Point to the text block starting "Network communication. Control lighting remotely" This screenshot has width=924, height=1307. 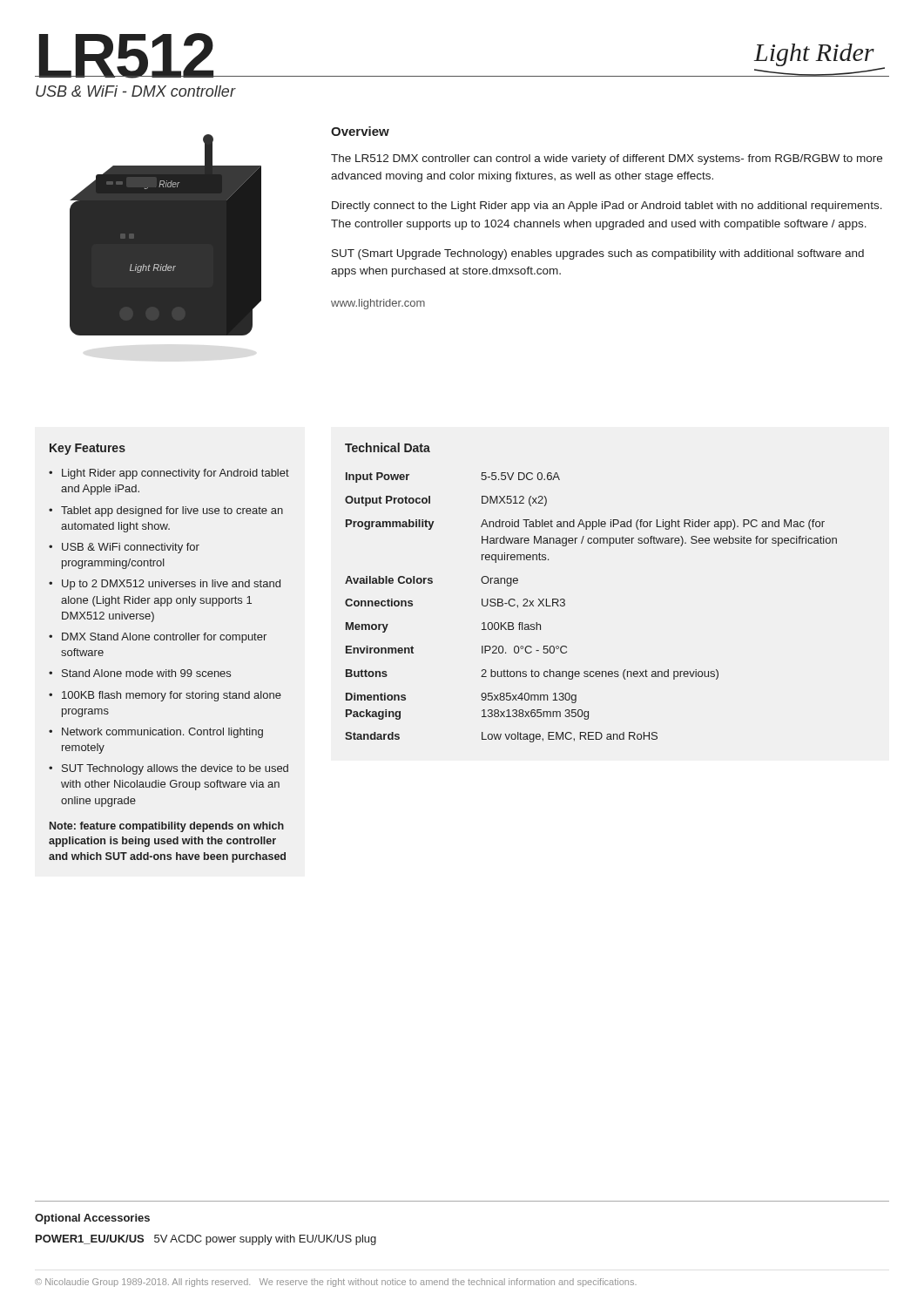[x=162, y=739]
